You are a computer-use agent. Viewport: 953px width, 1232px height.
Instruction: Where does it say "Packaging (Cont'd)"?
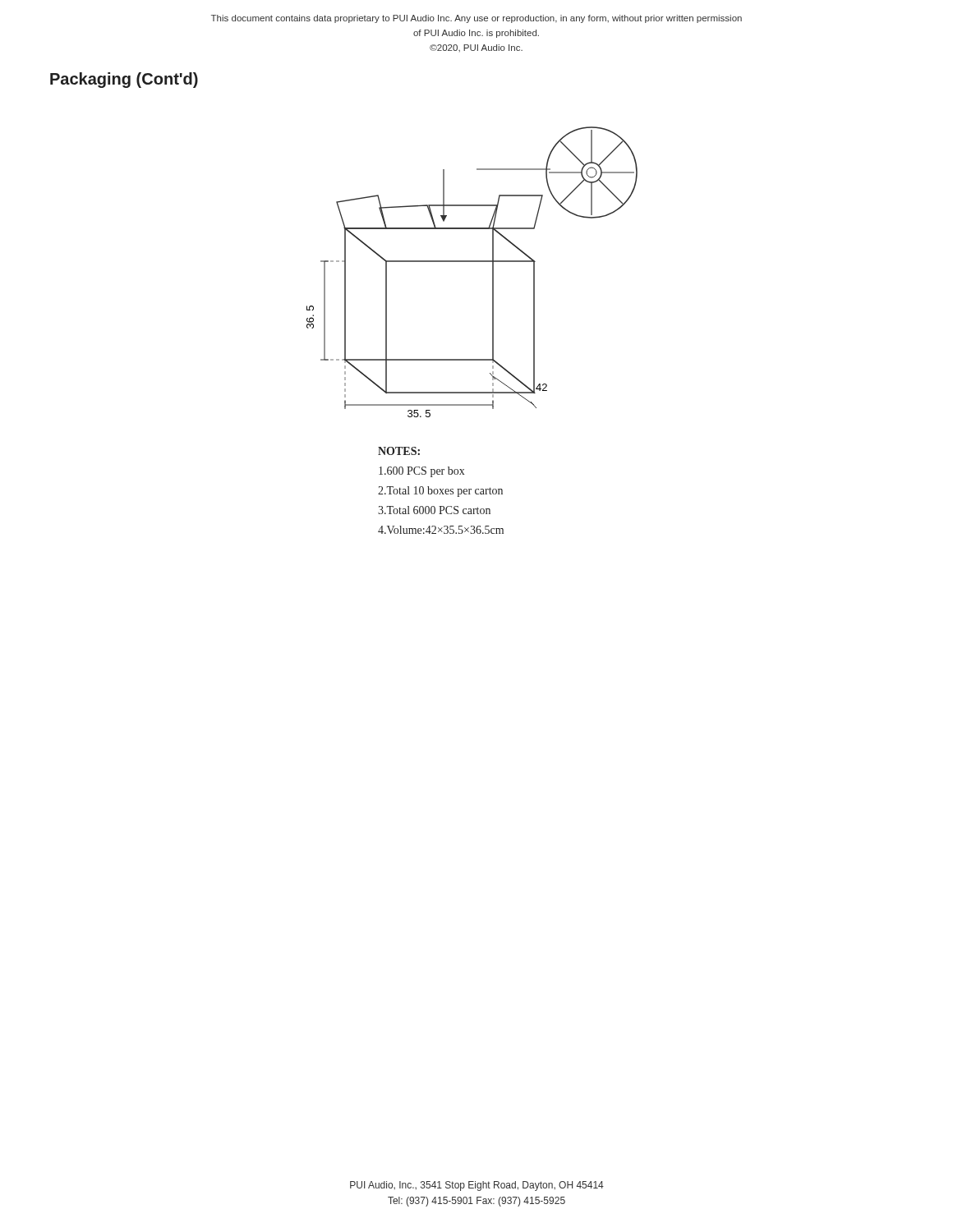pyautogui.click(x=124, y=79)
